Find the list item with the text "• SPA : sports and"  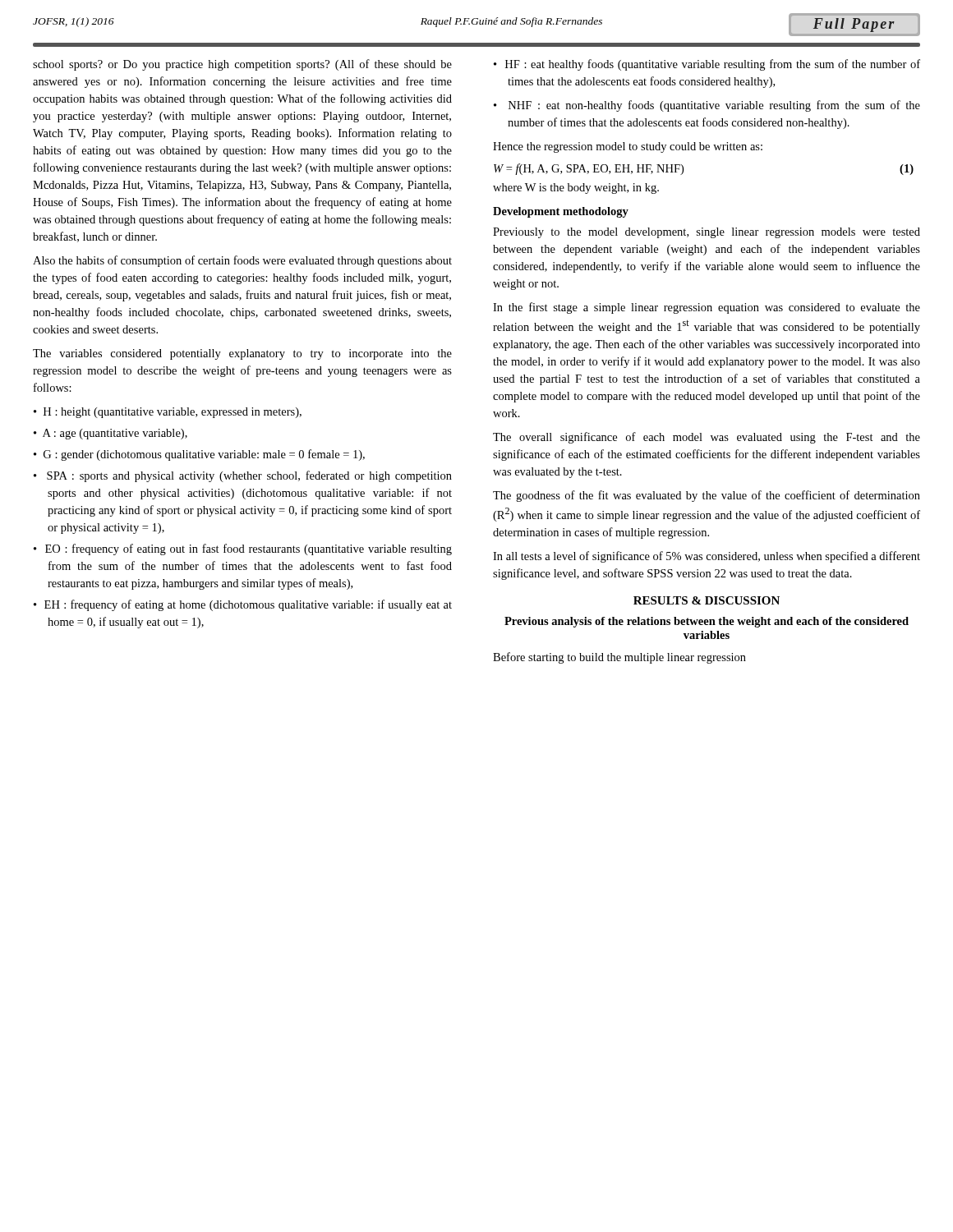pyautogui.click(x=242, y=502)
